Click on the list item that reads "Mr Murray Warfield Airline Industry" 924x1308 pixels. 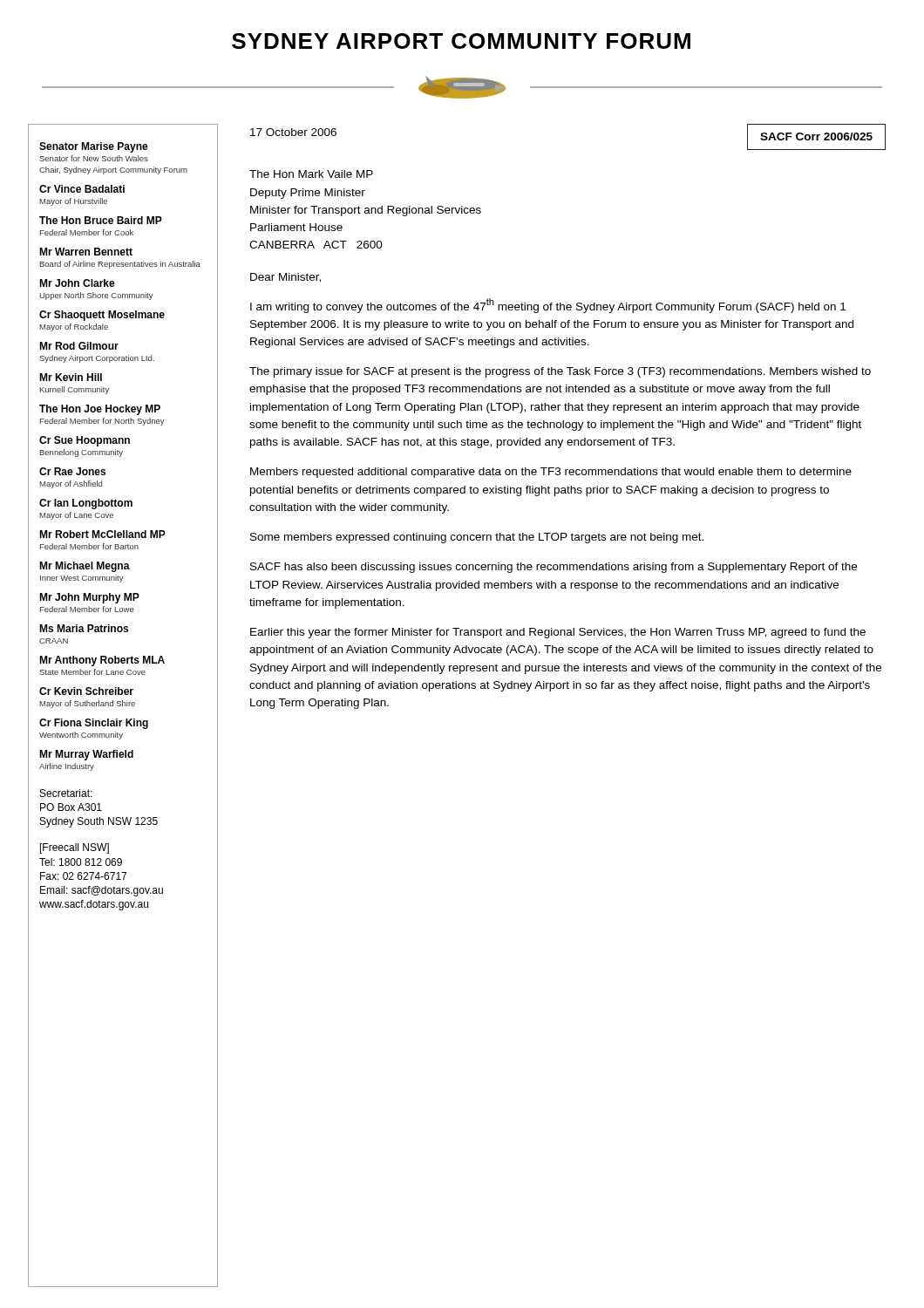pos(123,760)
